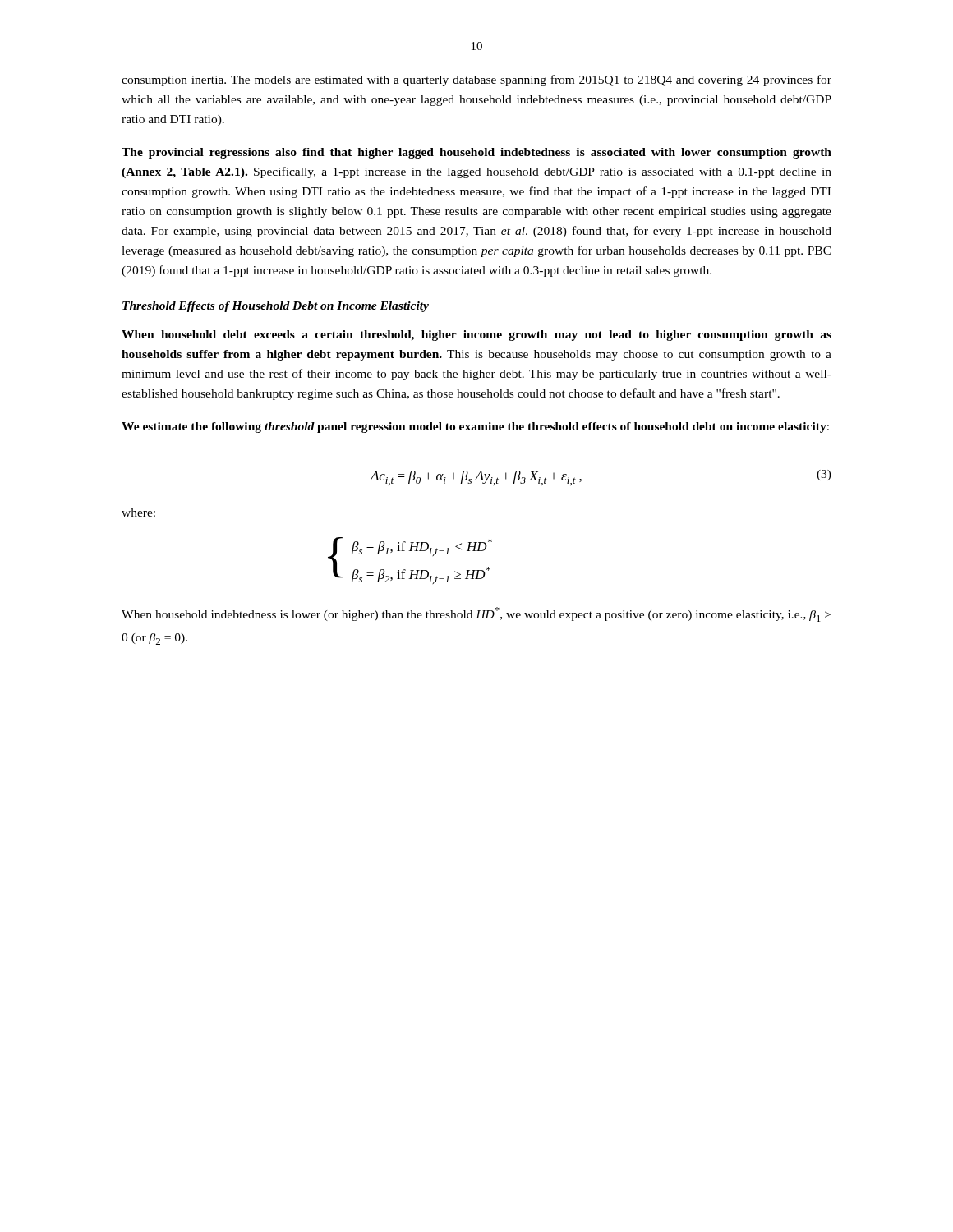Find the section header on this page that starts "Threshold Effects of Household Debt on"

[275, 305]
